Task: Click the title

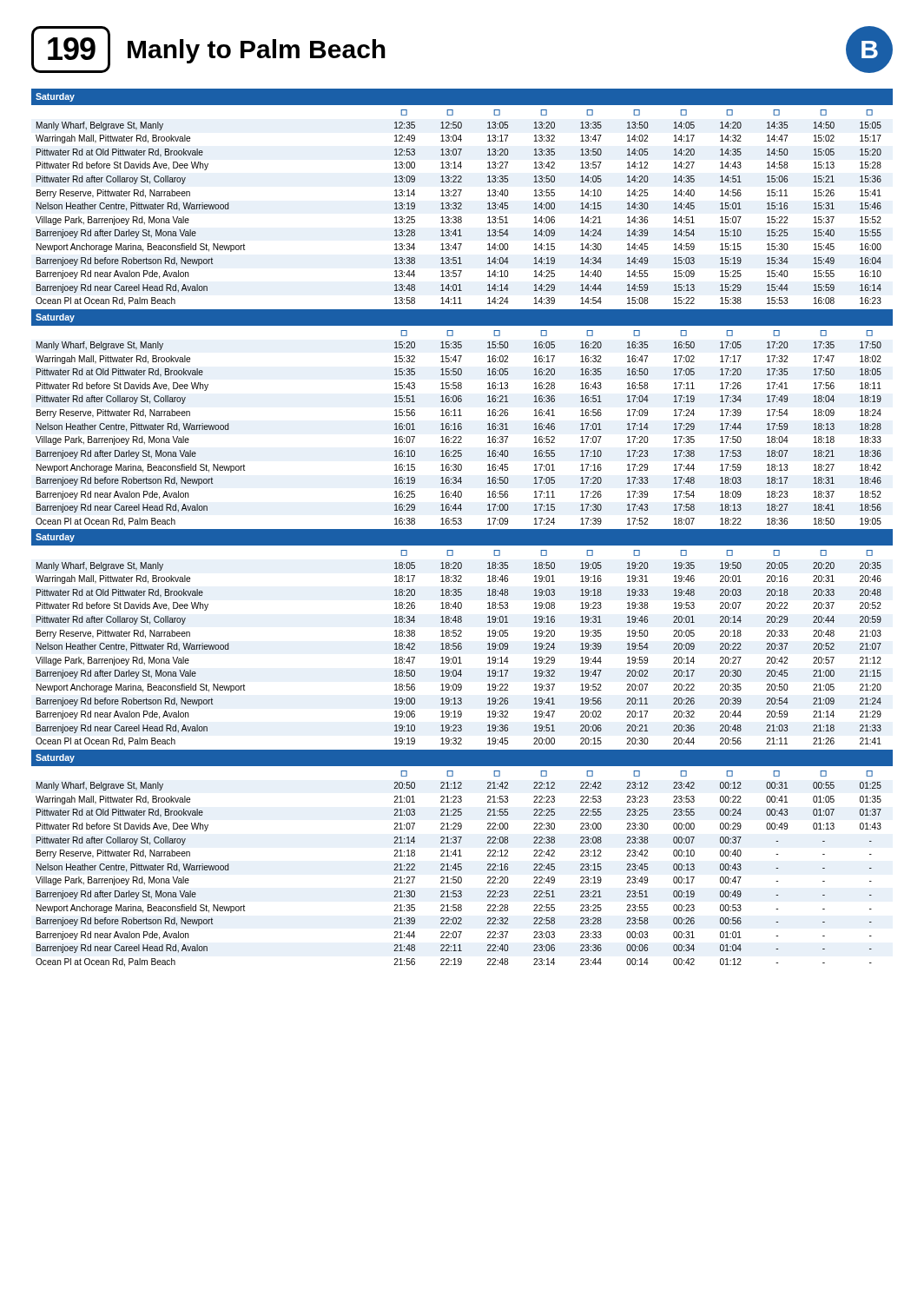Action: tap(462, 50)
